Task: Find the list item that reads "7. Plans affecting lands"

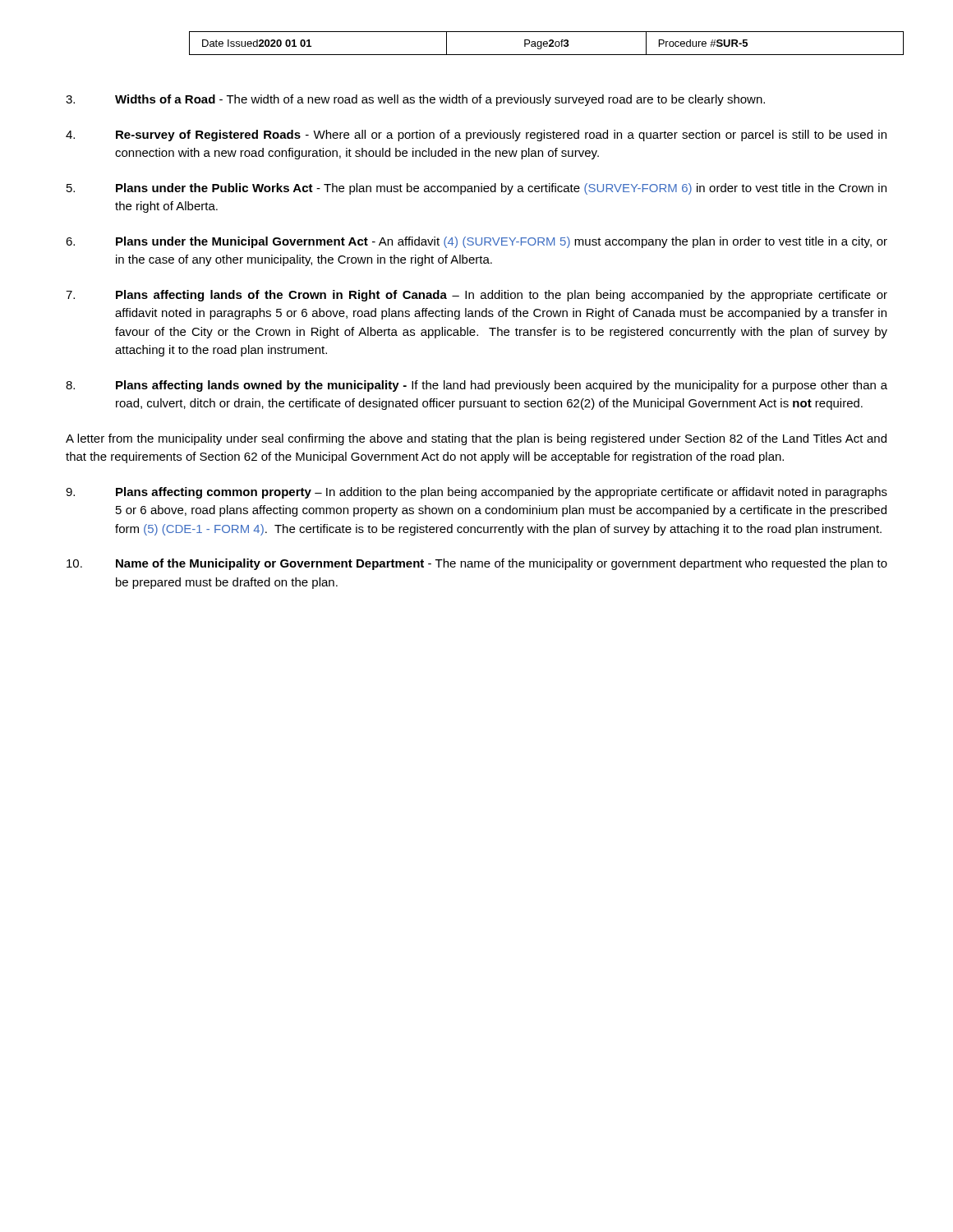Action: tap(476, 322)
